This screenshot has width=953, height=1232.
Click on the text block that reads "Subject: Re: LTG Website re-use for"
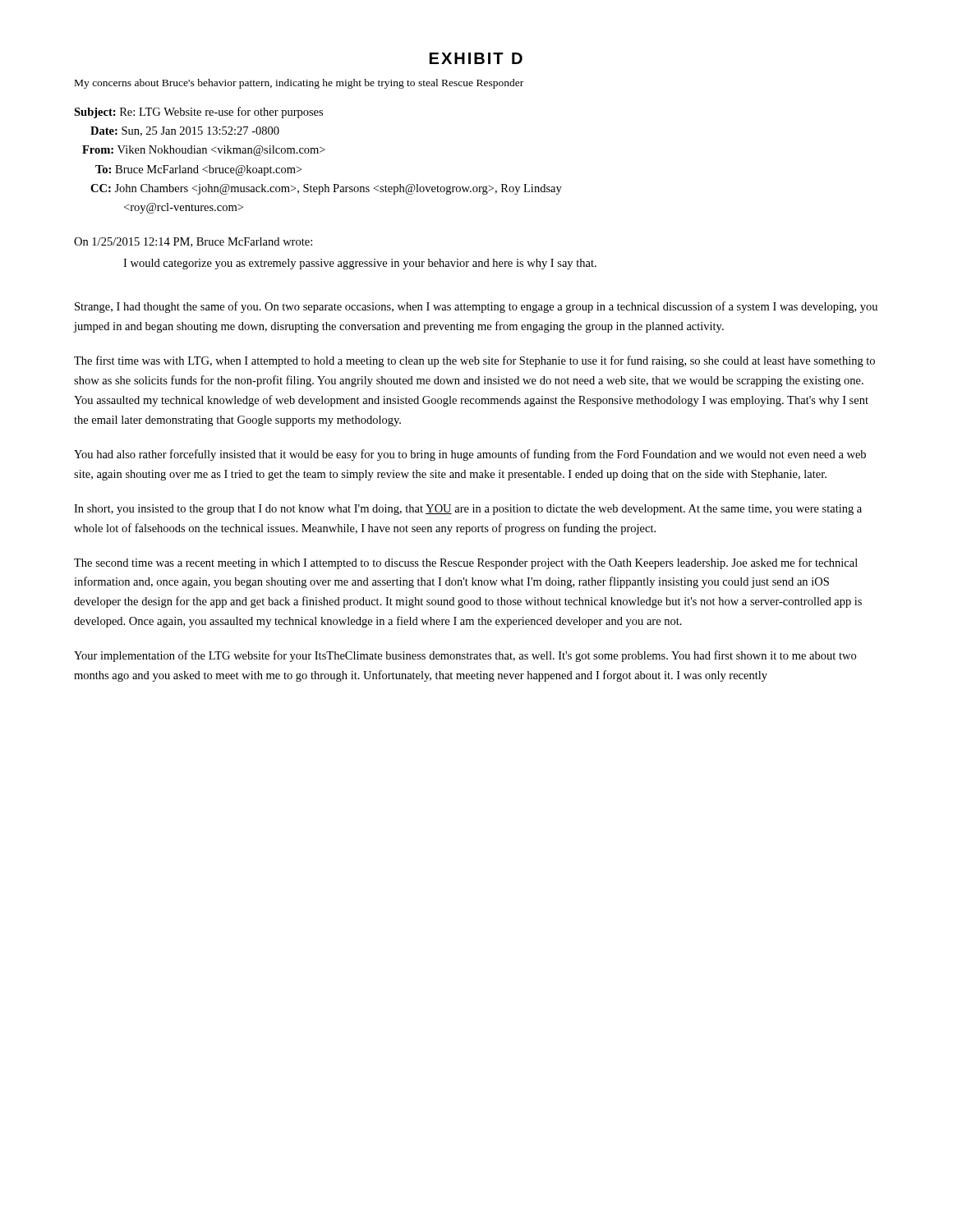click(198, 113)
